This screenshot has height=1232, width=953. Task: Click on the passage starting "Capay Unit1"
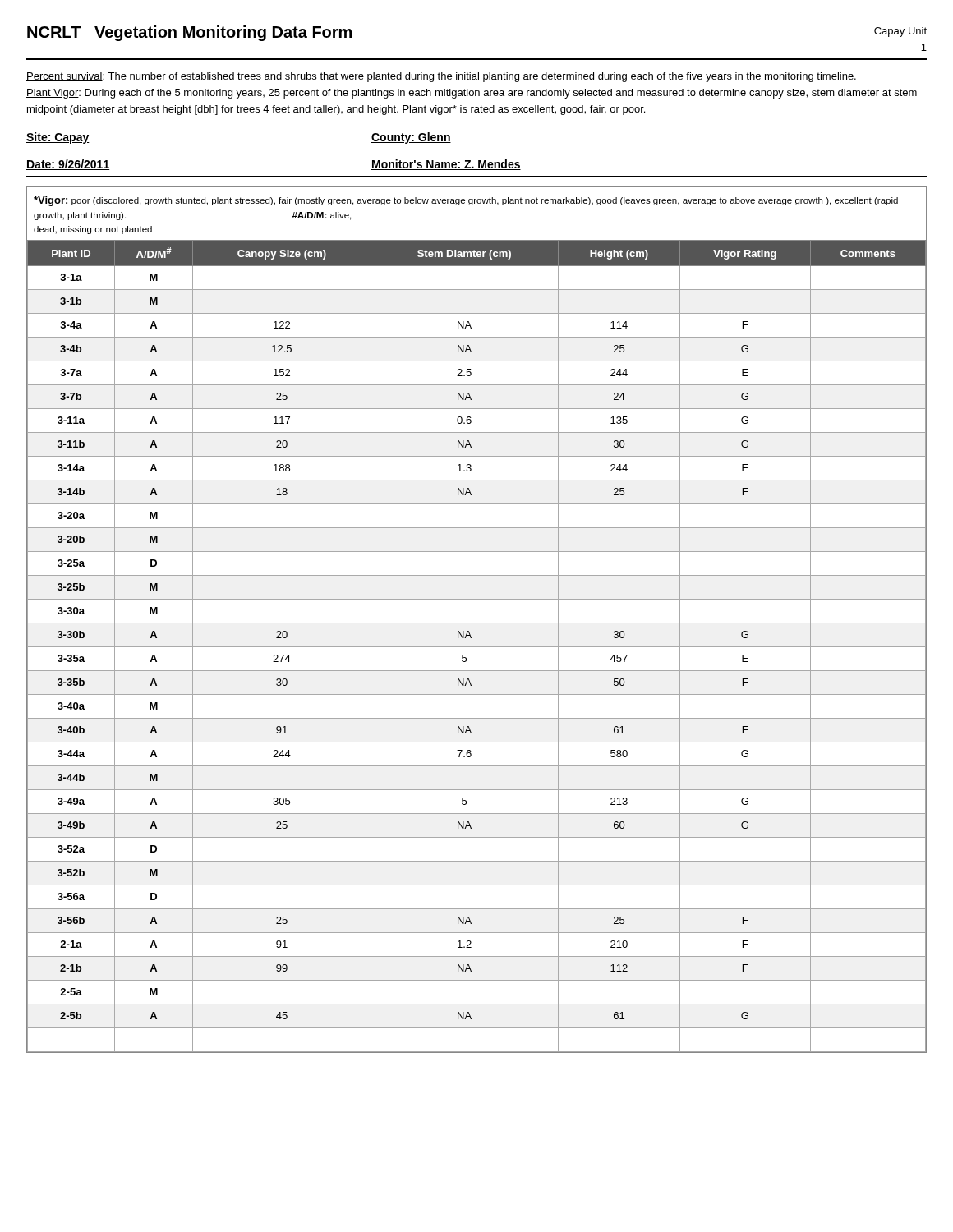point(900,39)
